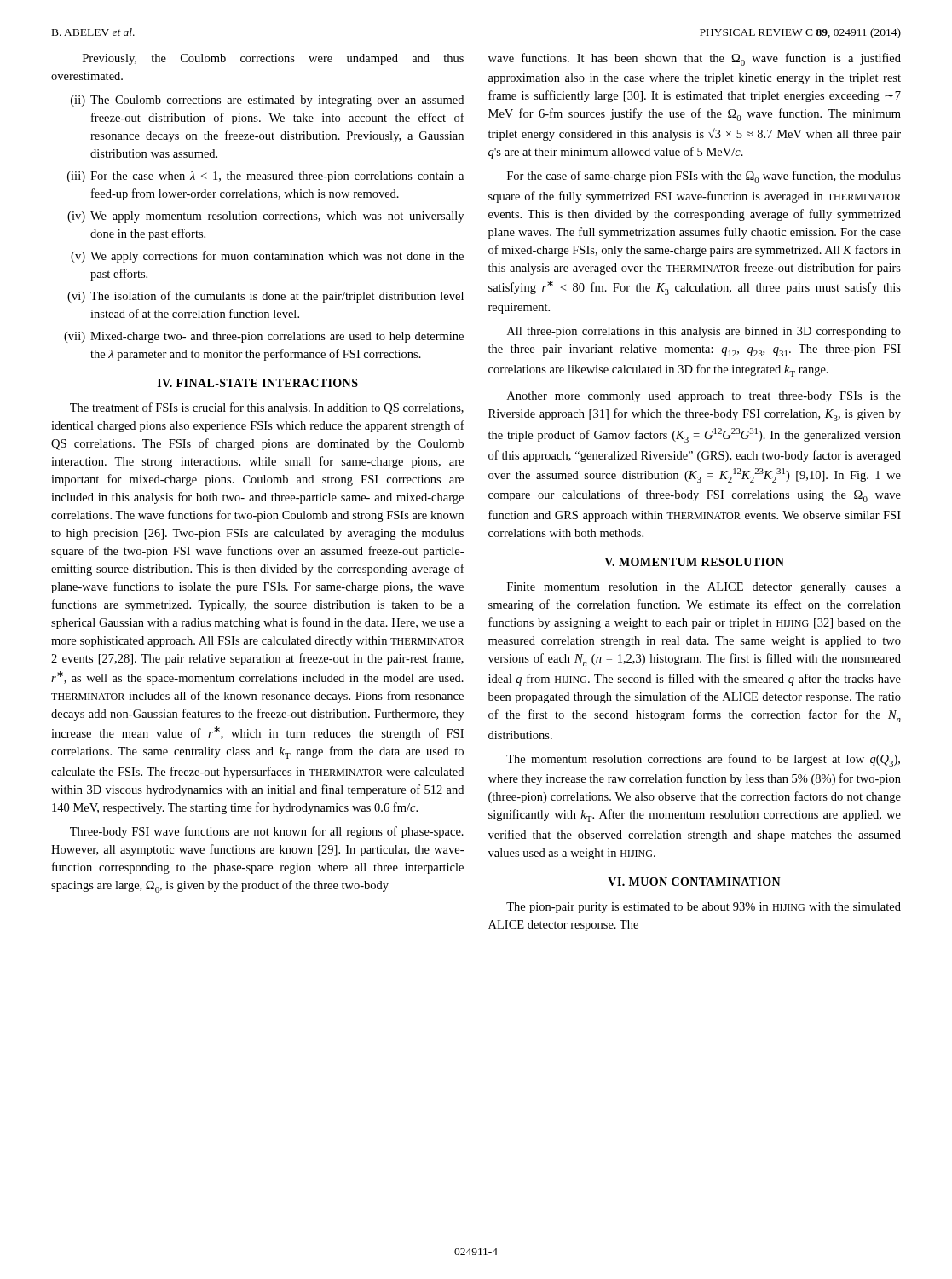Find the list item that says "(v) We apply corrections for muon"
952x1279 pixels.
258,265
